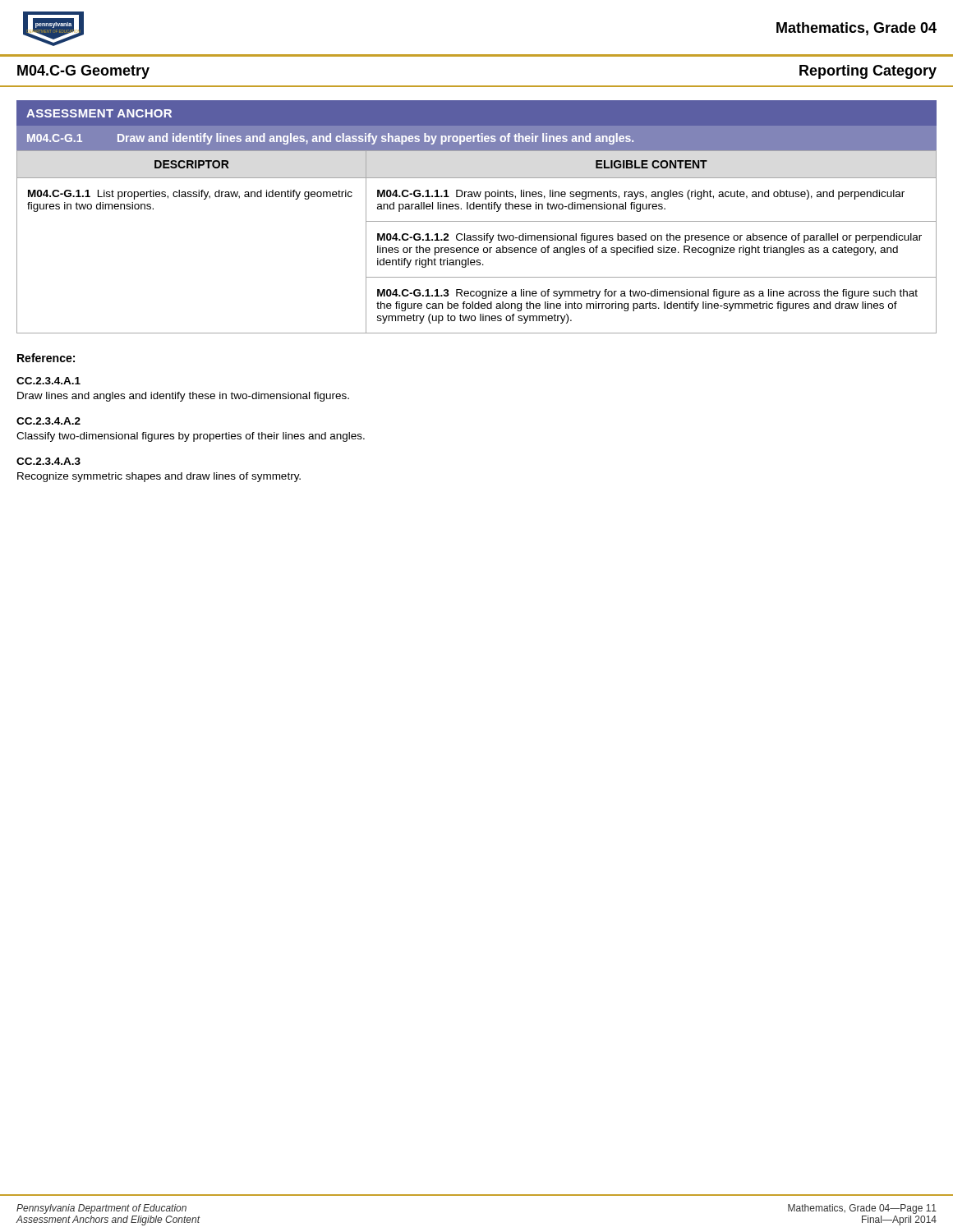Screen dimensions: 1232x953
Task: Locate the section header with the text "M04.C-G.1 Draw and identify lines and angles,"
Action: click(x=476, y=138)
